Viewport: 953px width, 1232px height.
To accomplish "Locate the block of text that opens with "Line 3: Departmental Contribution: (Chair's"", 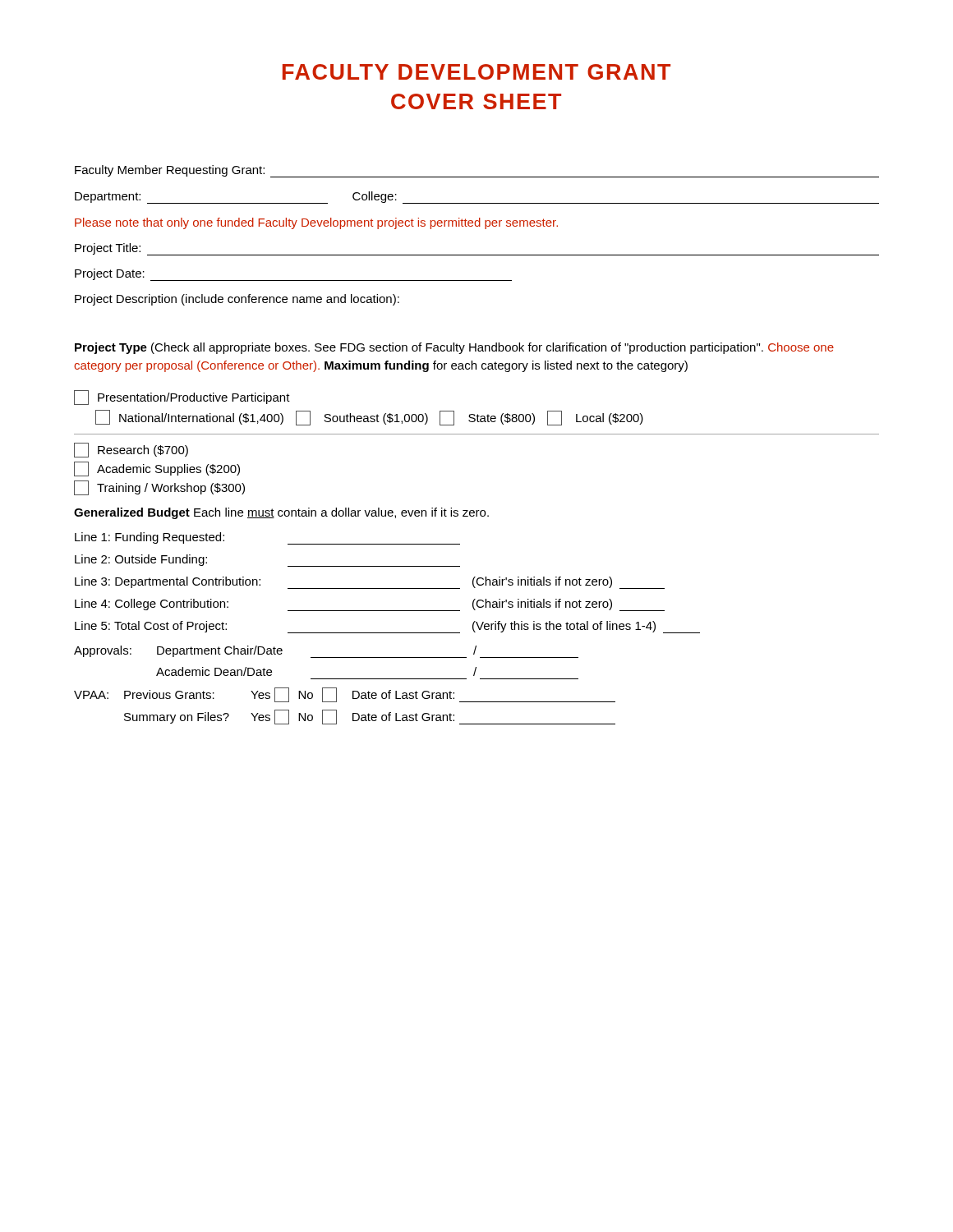I will tap(369, 581).
